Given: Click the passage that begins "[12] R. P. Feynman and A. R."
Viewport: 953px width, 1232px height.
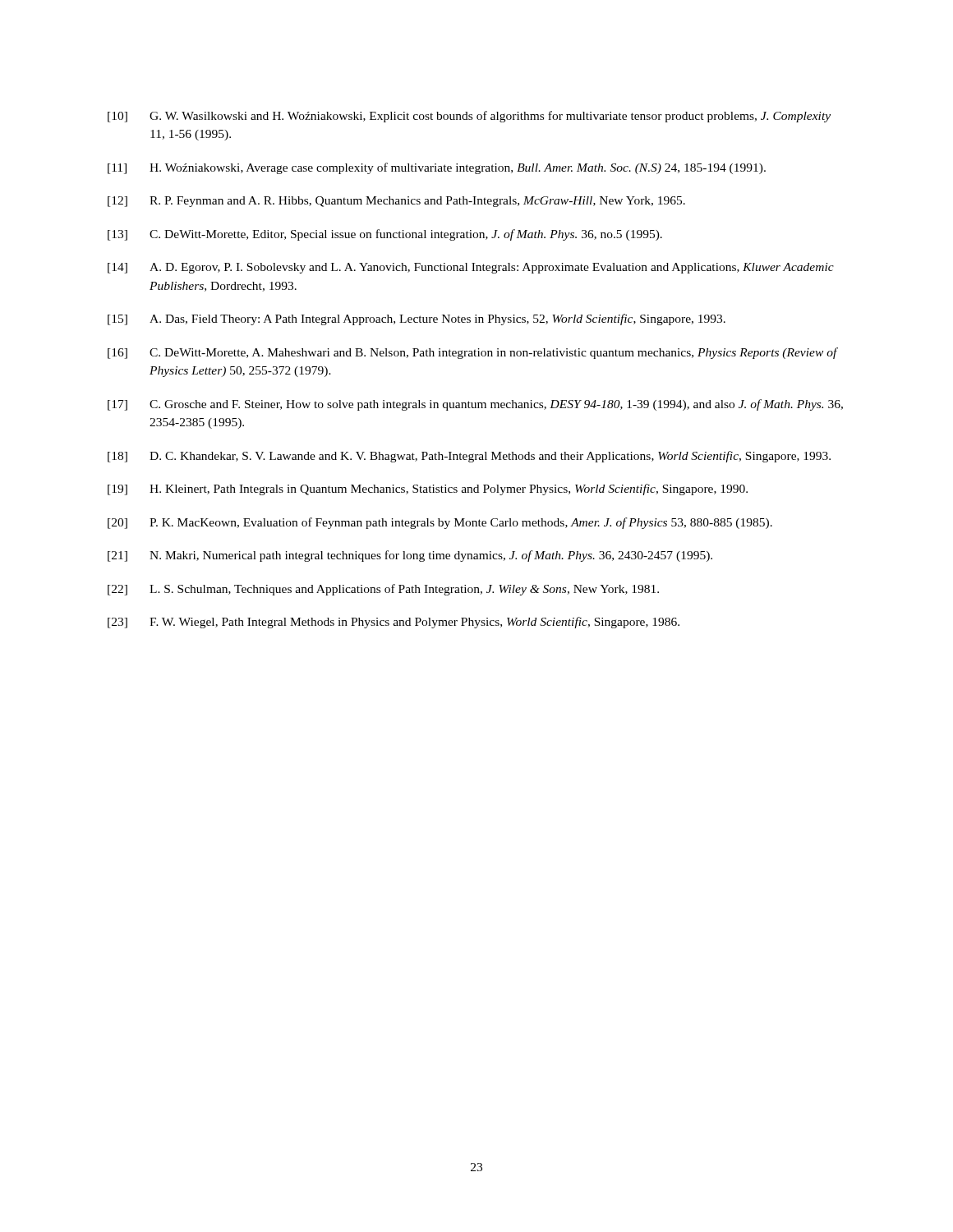Looking at the screenshot, I should click(x=476, y=201).
